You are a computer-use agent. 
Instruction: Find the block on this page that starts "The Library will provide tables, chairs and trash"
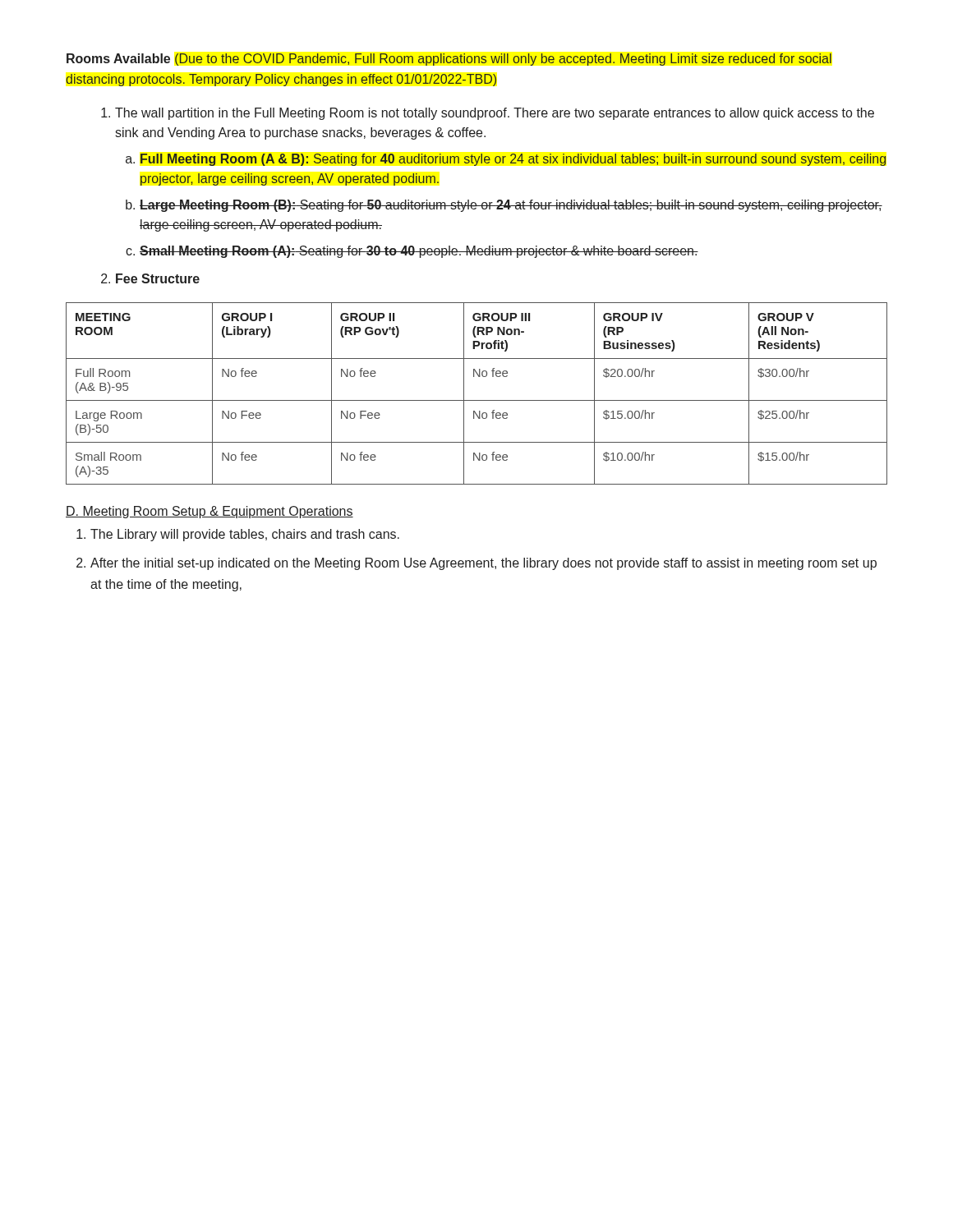click(x=476, y=559)
